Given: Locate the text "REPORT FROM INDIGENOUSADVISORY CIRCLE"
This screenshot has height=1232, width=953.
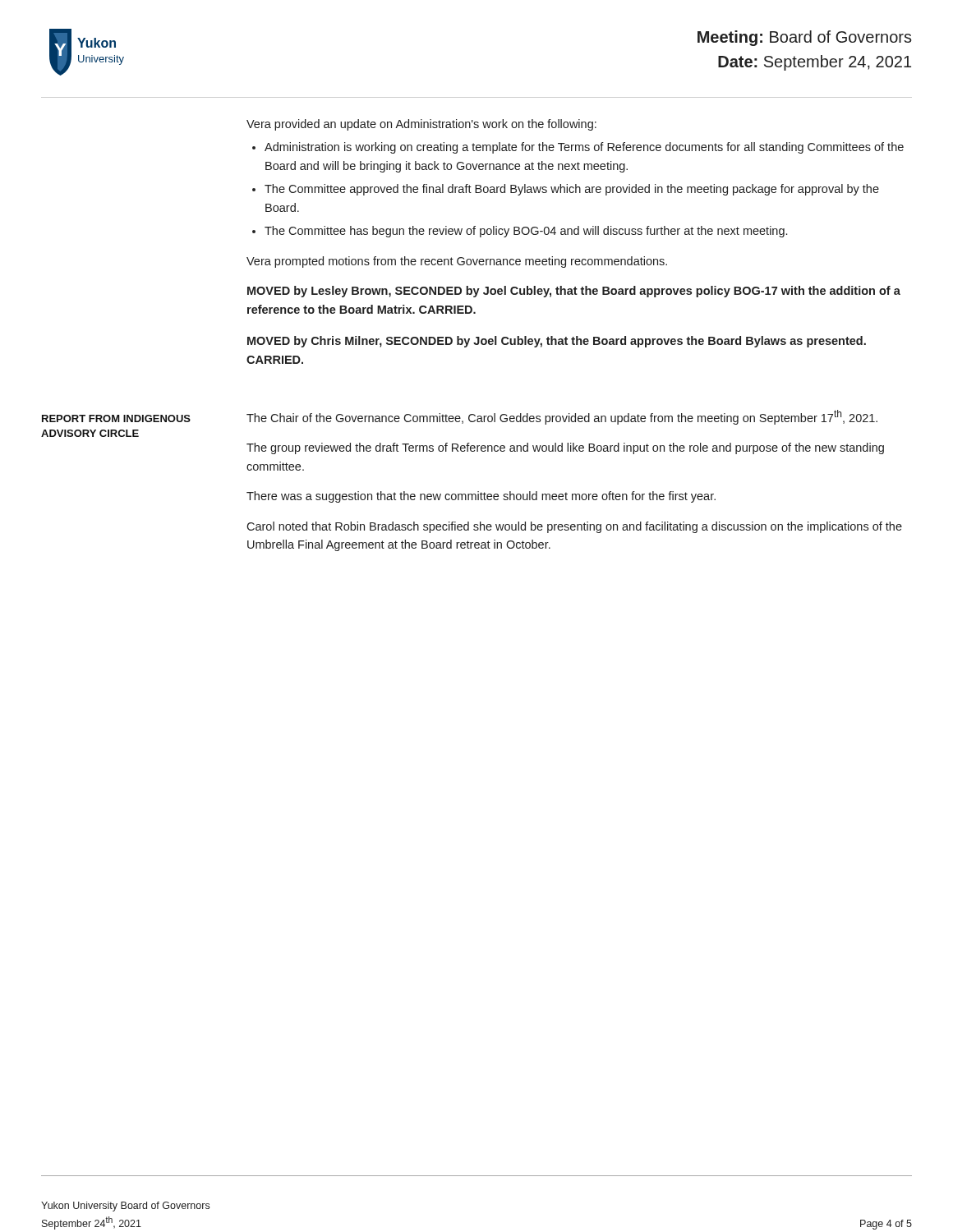Looking at the screenshot, I should [x=116, y=426].
